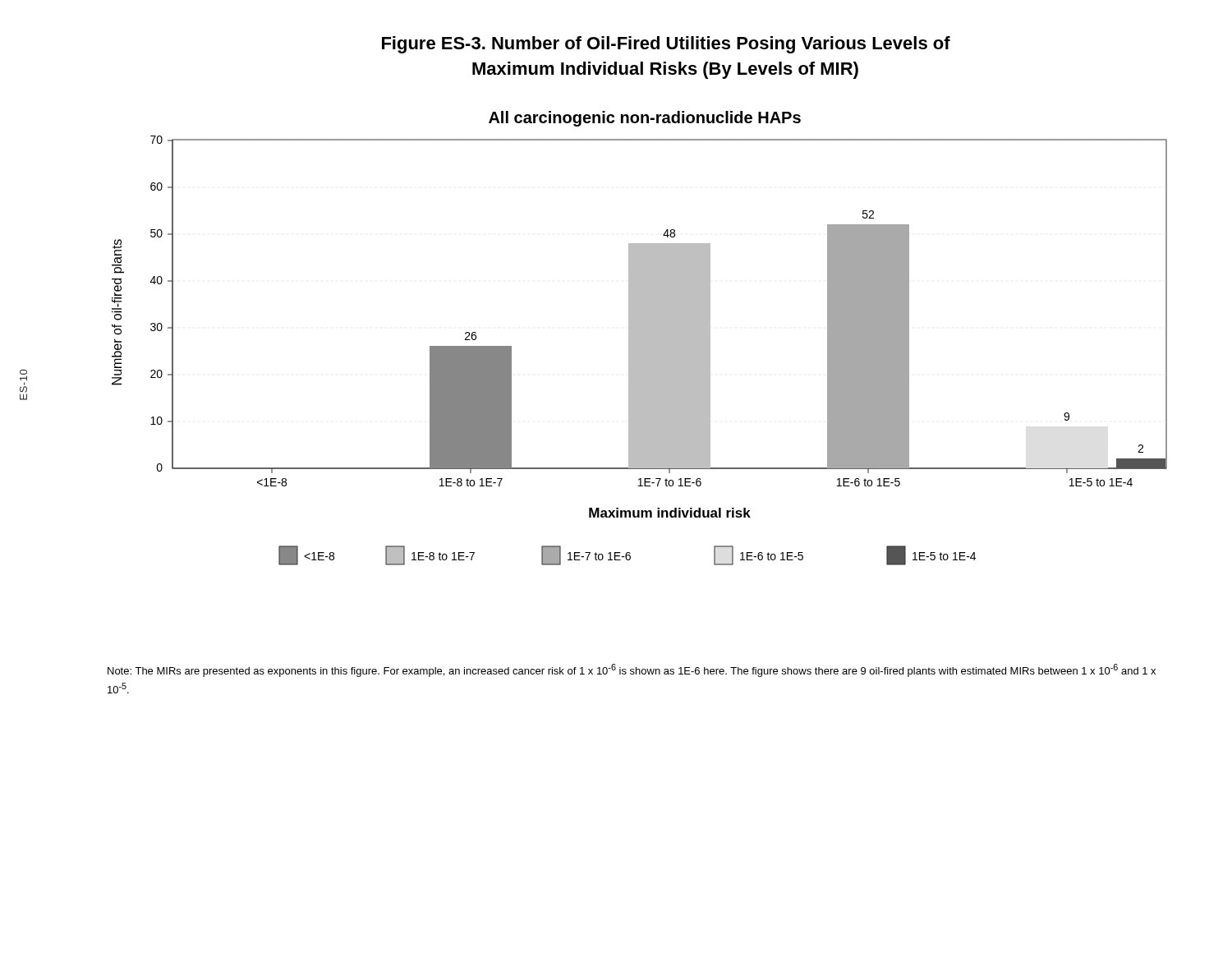Image resolution: width=1232 pixels, height=953 pixels.
Task: Find the bar chart
Action: [x=645, y=353]
